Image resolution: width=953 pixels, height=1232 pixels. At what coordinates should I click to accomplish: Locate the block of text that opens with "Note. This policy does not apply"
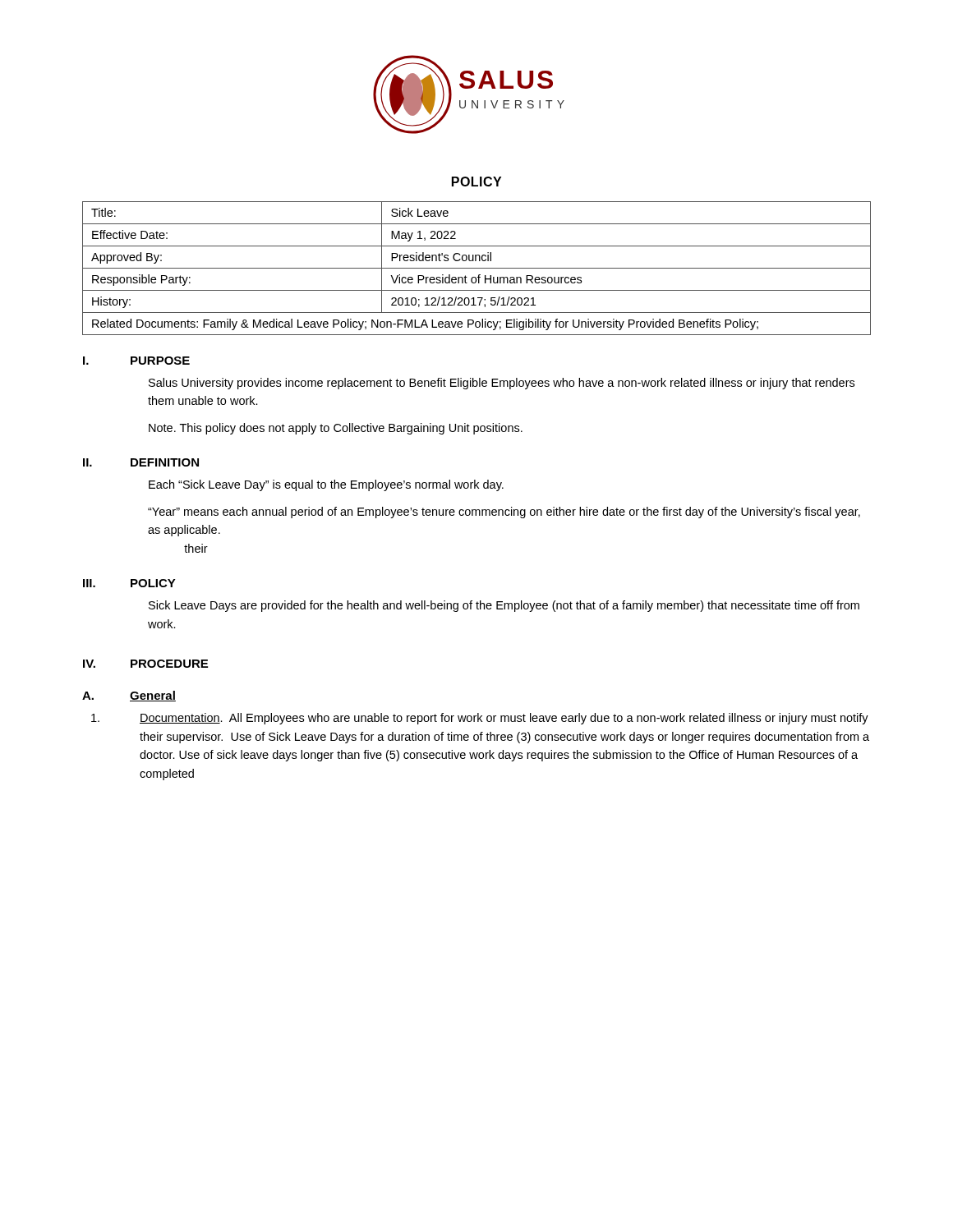click(x=336, y=428)
